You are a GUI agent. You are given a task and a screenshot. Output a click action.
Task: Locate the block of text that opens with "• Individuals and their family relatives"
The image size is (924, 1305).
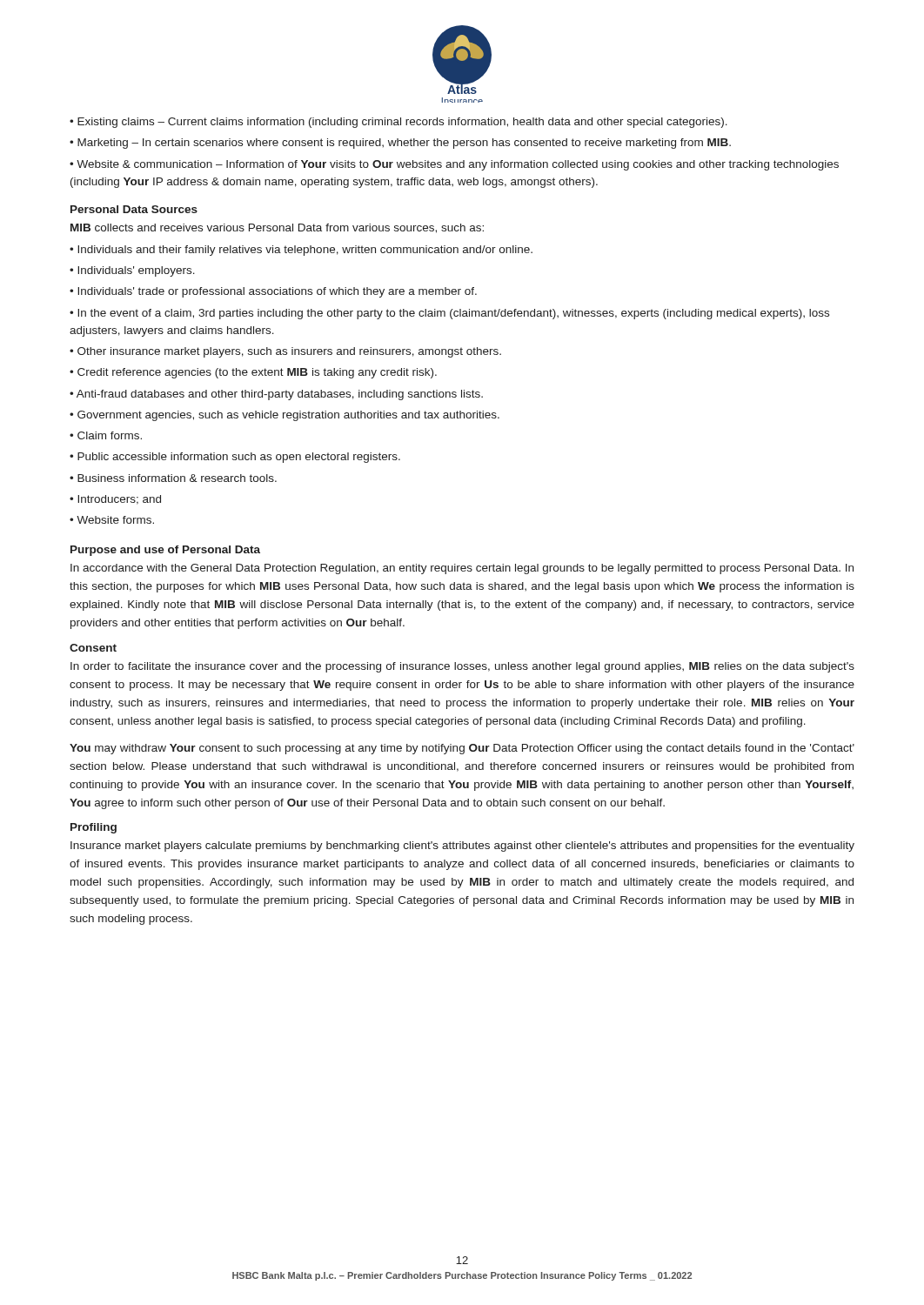pyautogui.click(x=301, y=249)
